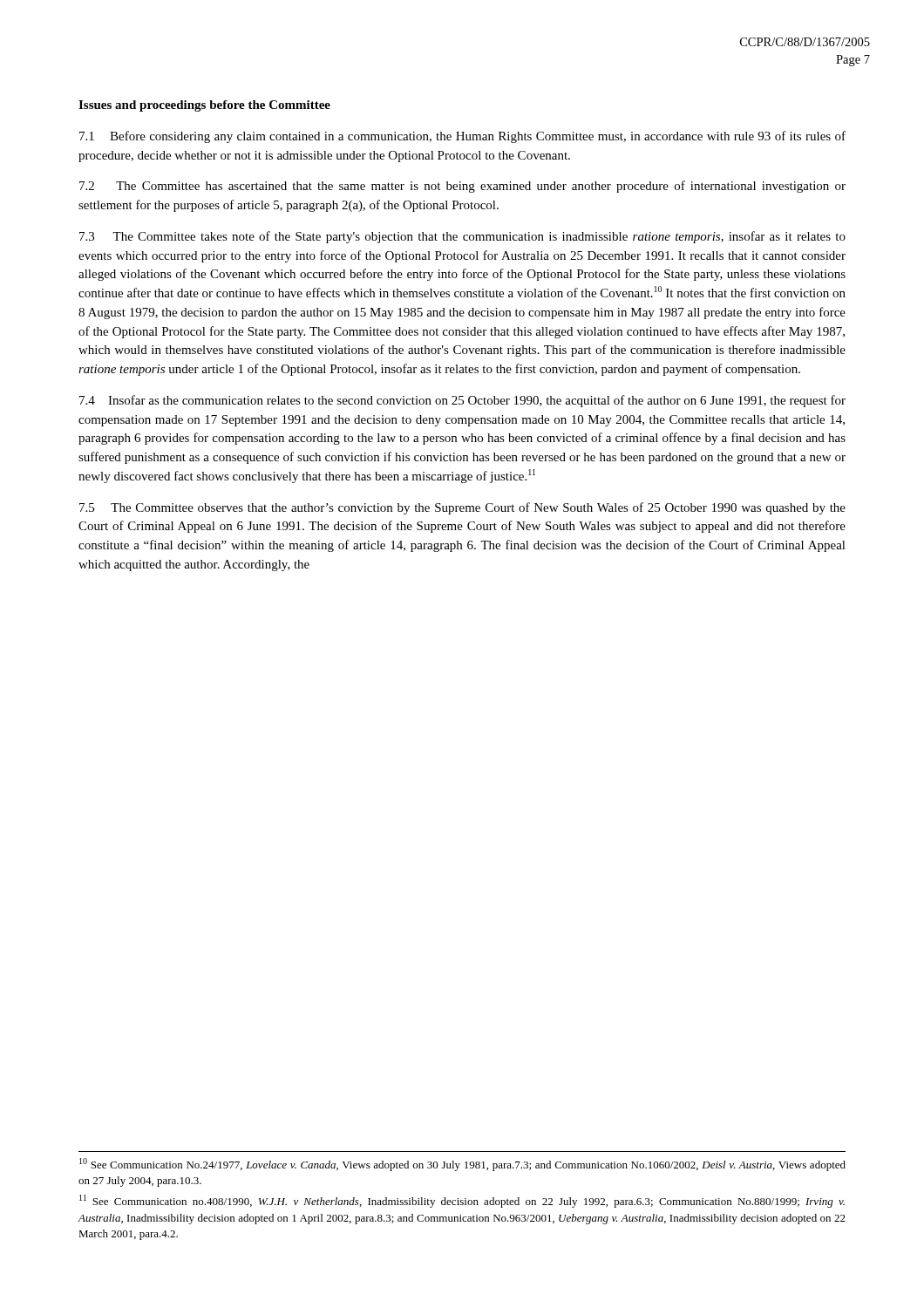Locate the block of text that opens with "11 See Communication"

coord(462,1217)
